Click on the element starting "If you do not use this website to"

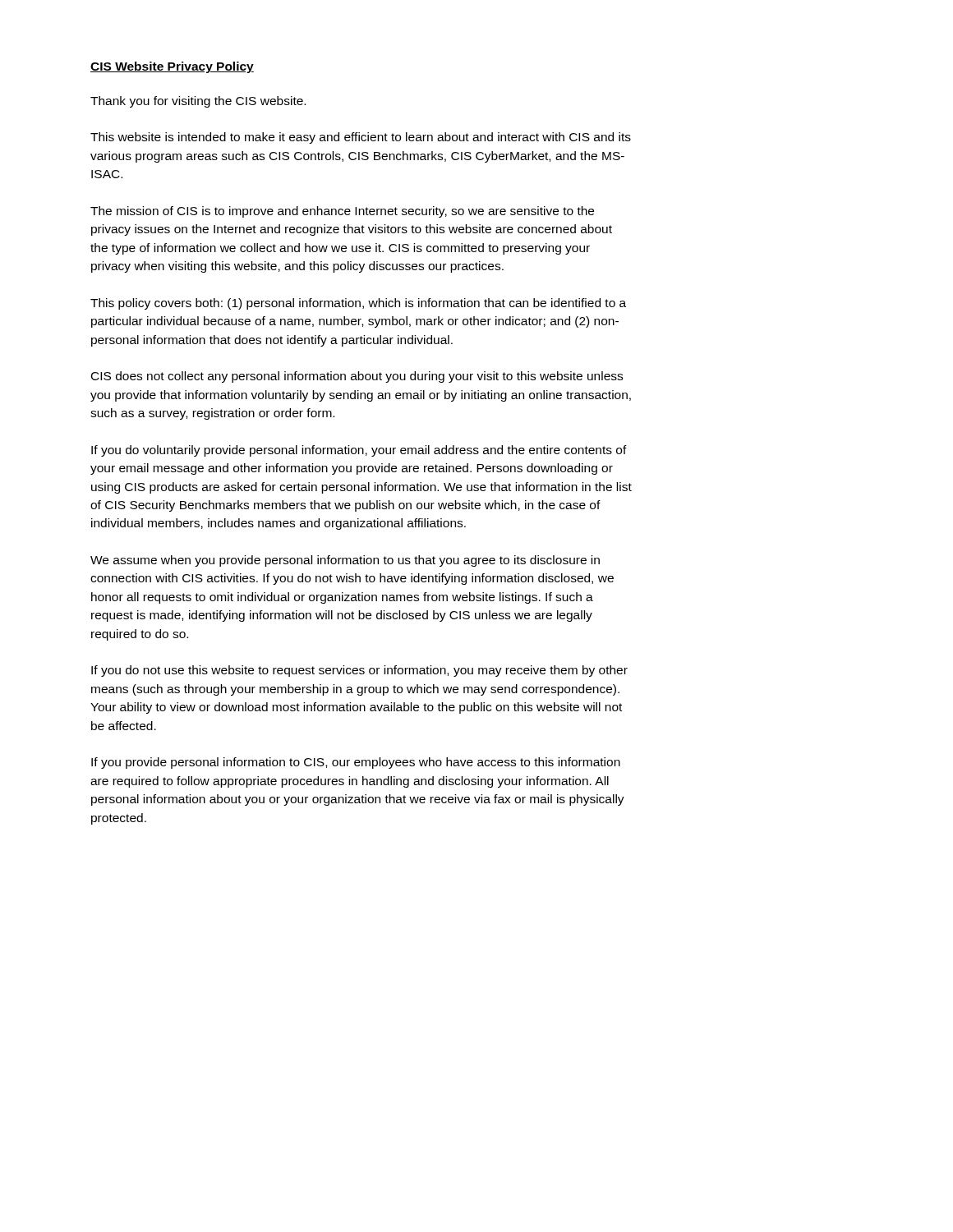click(x=359, y=698)
